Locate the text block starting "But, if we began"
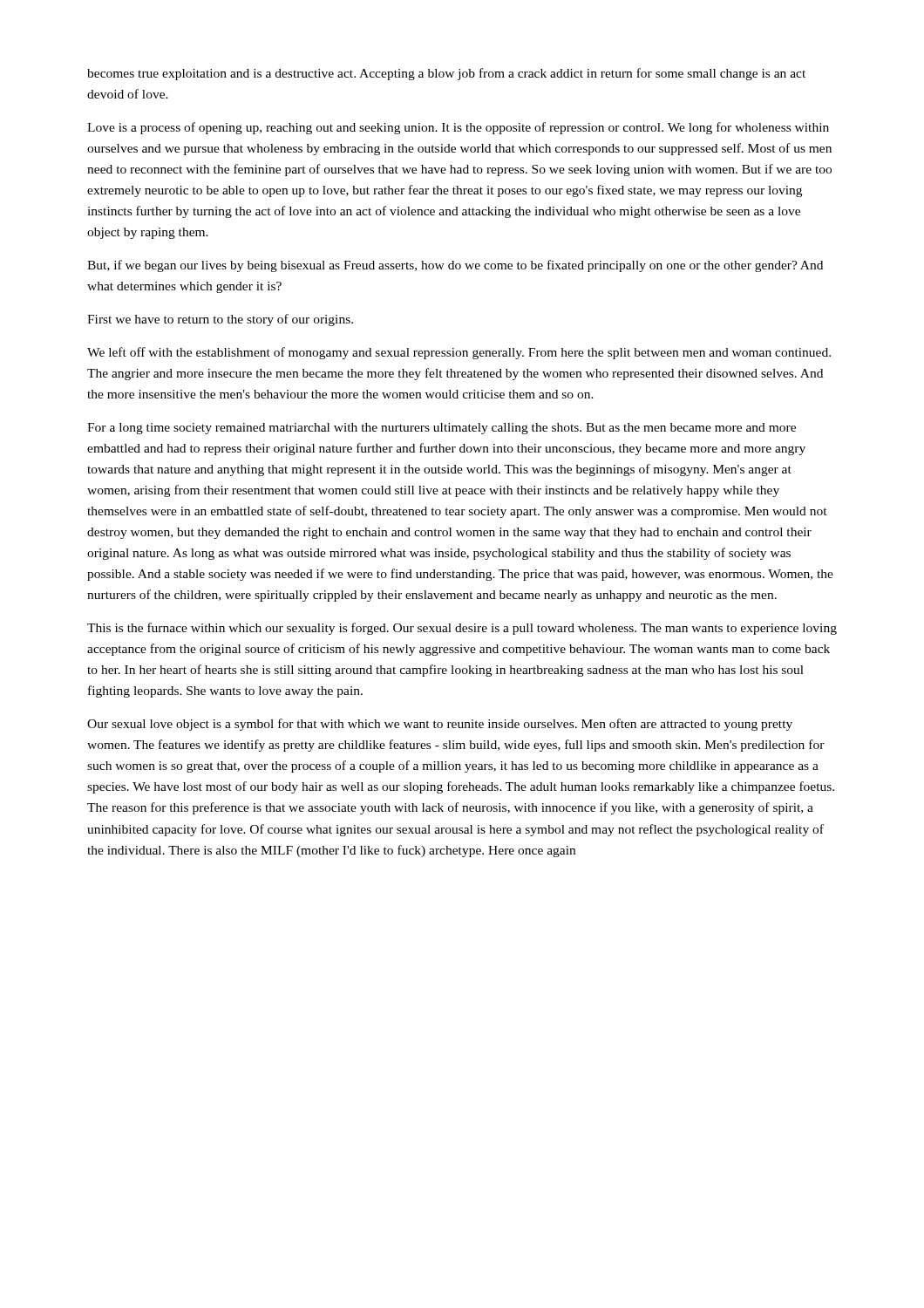Image resolution: width=924 pixels, height=1308 pixels. 455,275
